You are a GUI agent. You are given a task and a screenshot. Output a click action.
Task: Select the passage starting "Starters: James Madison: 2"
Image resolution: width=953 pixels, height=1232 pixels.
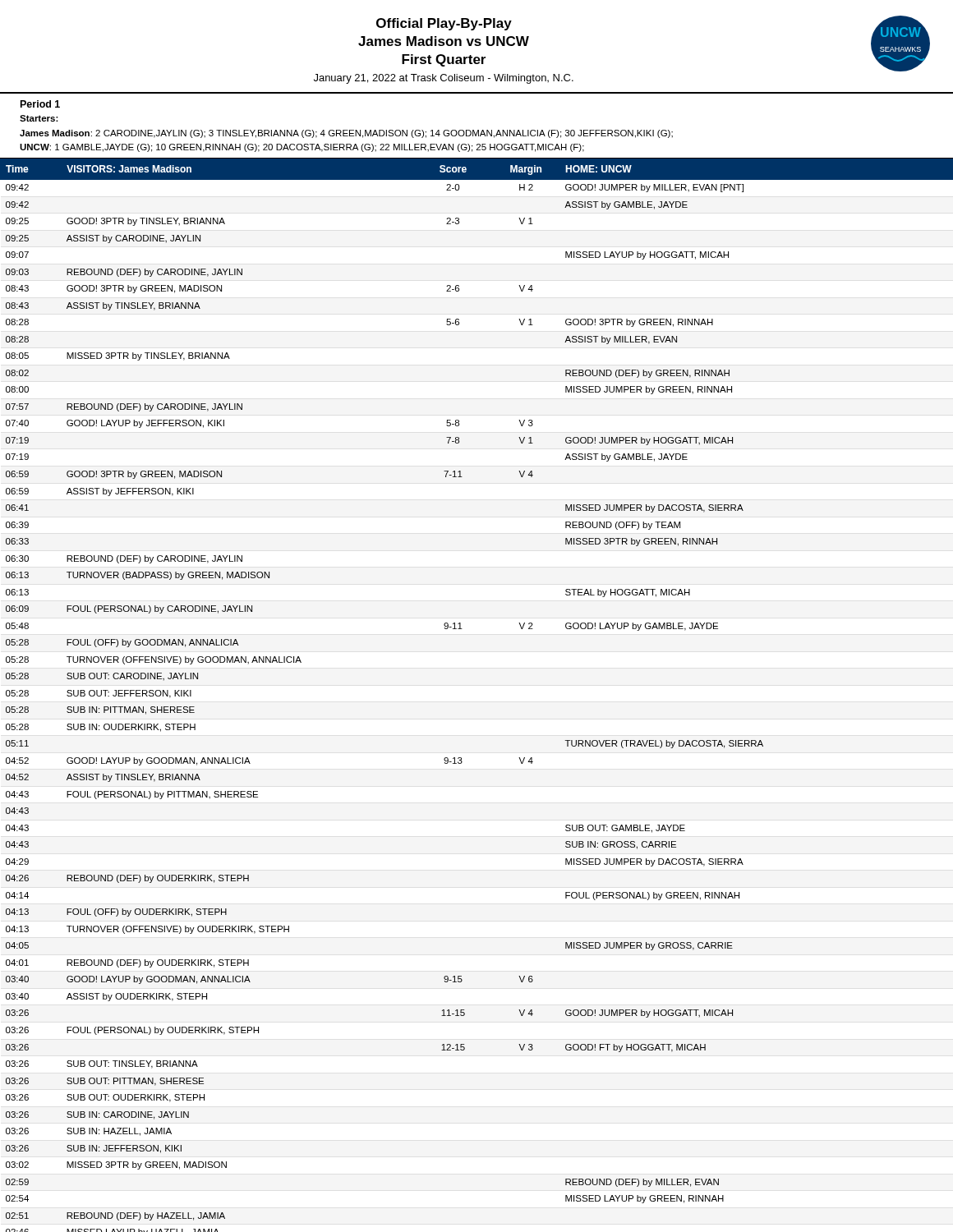tap(347, 133)
